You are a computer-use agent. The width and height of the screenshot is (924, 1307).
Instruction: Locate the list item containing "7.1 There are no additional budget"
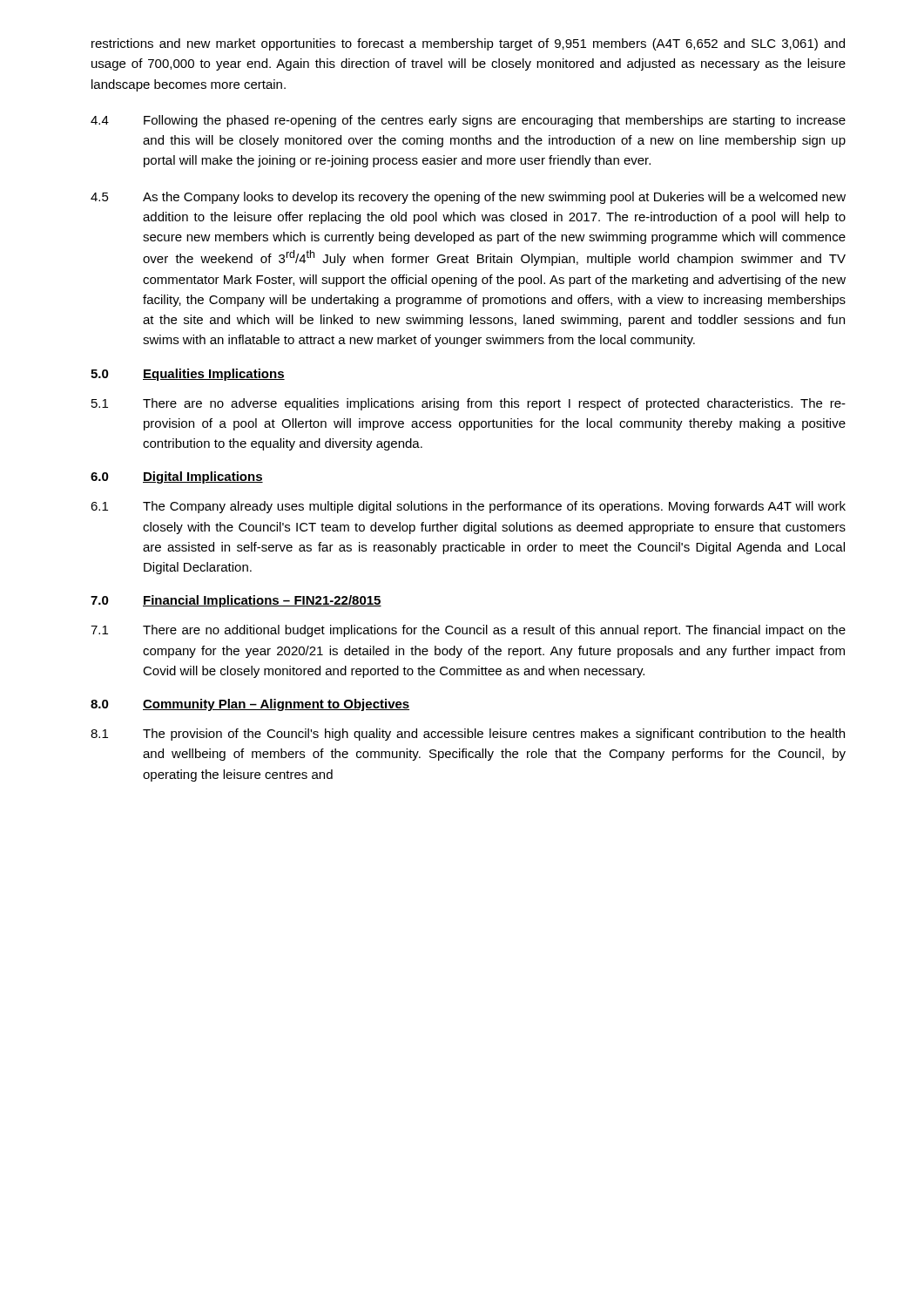tap(468, 650)
